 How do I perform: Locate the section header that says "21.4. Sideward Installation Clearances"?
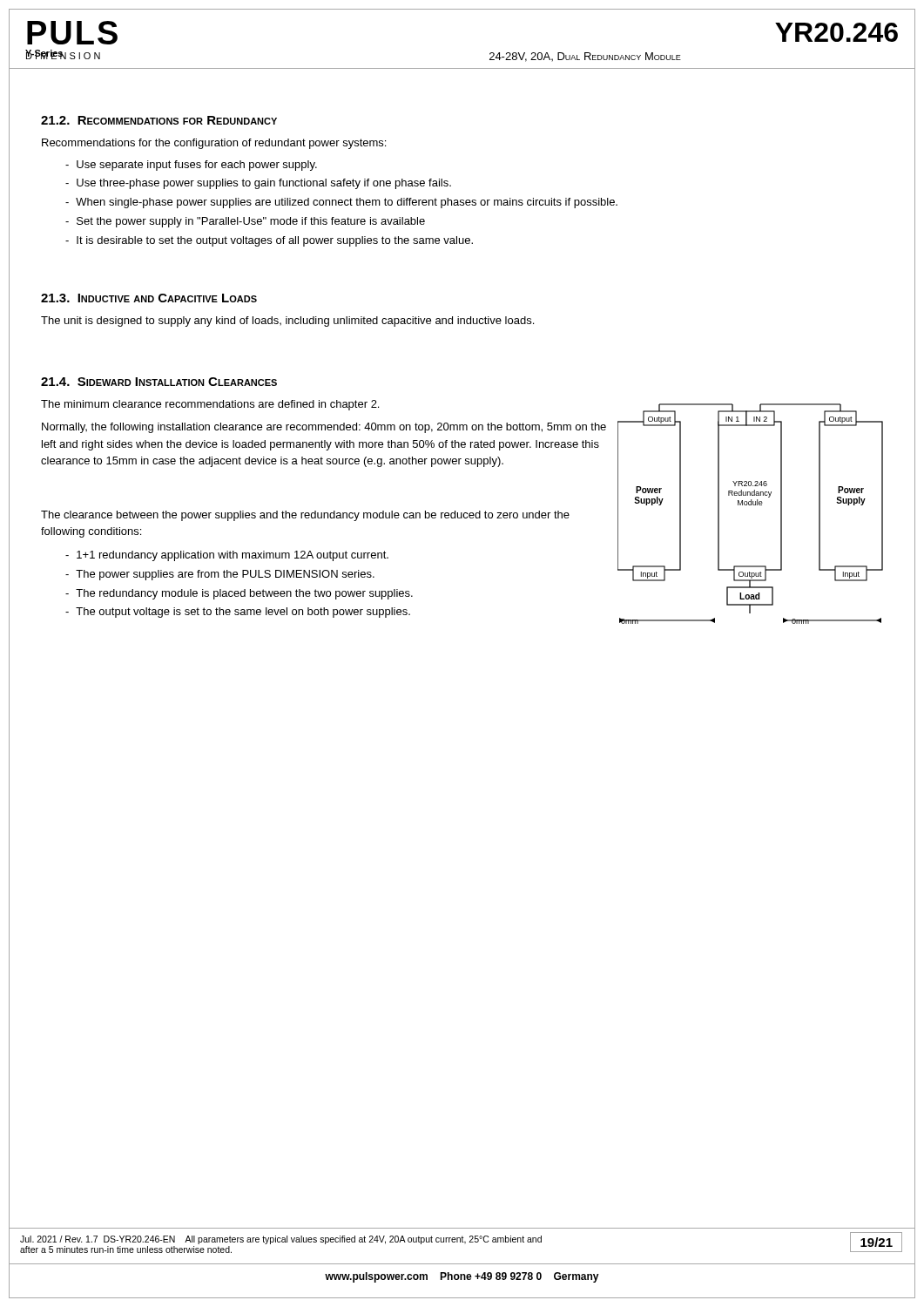159,381
